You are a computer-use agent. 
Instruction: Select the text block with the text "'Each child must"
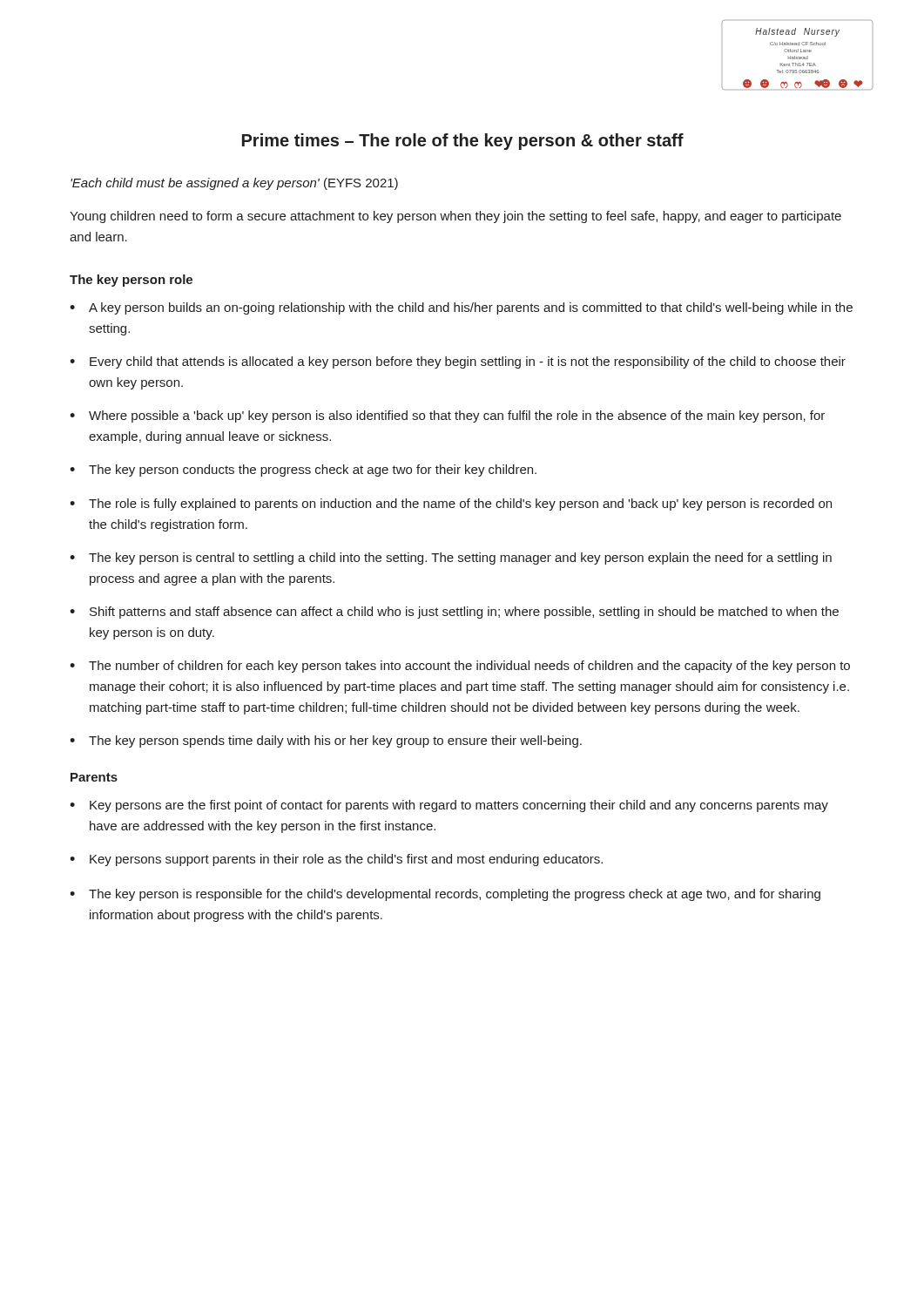point(234,183)
